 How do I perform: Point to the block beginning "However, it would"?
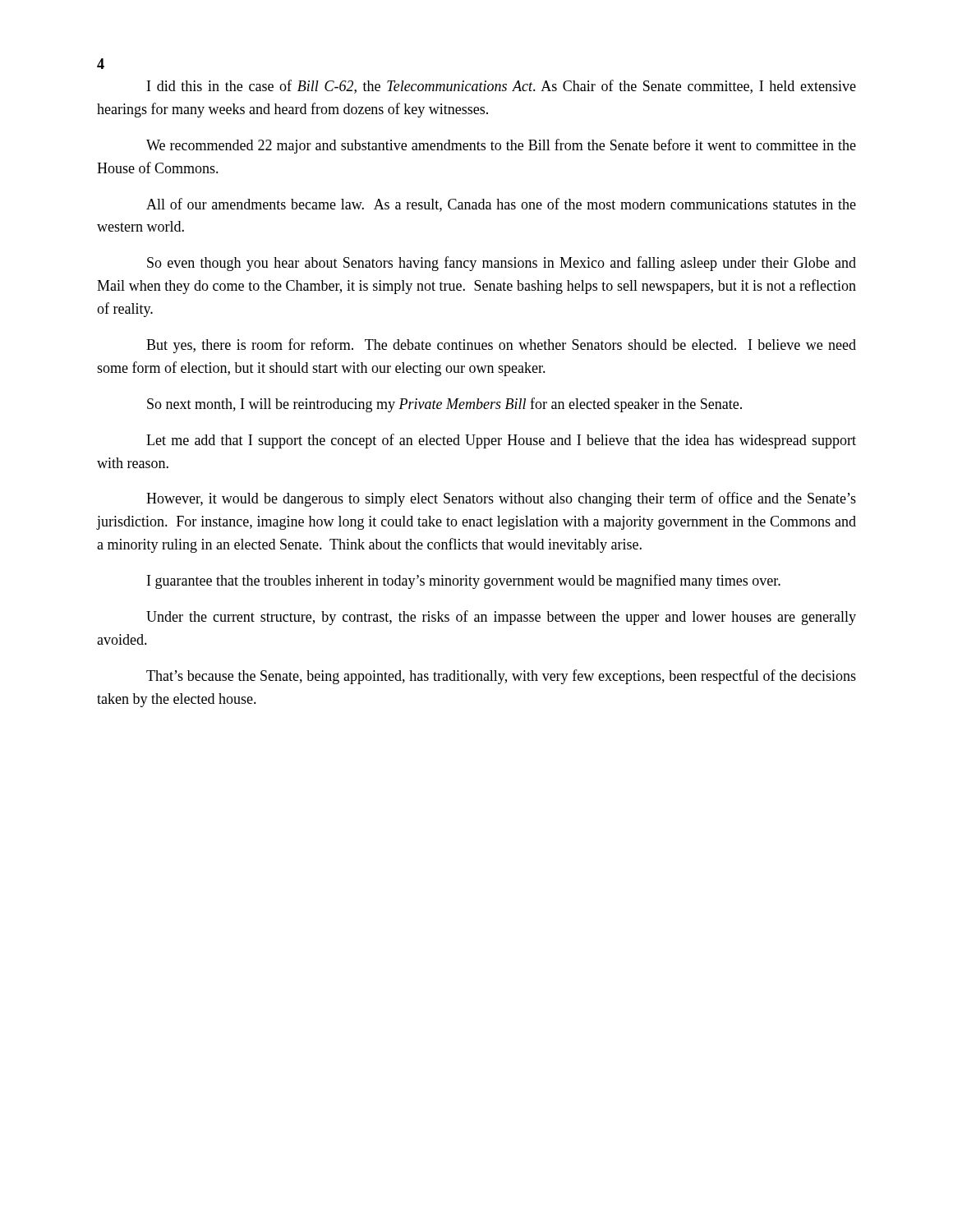click(x=476, y=522)
